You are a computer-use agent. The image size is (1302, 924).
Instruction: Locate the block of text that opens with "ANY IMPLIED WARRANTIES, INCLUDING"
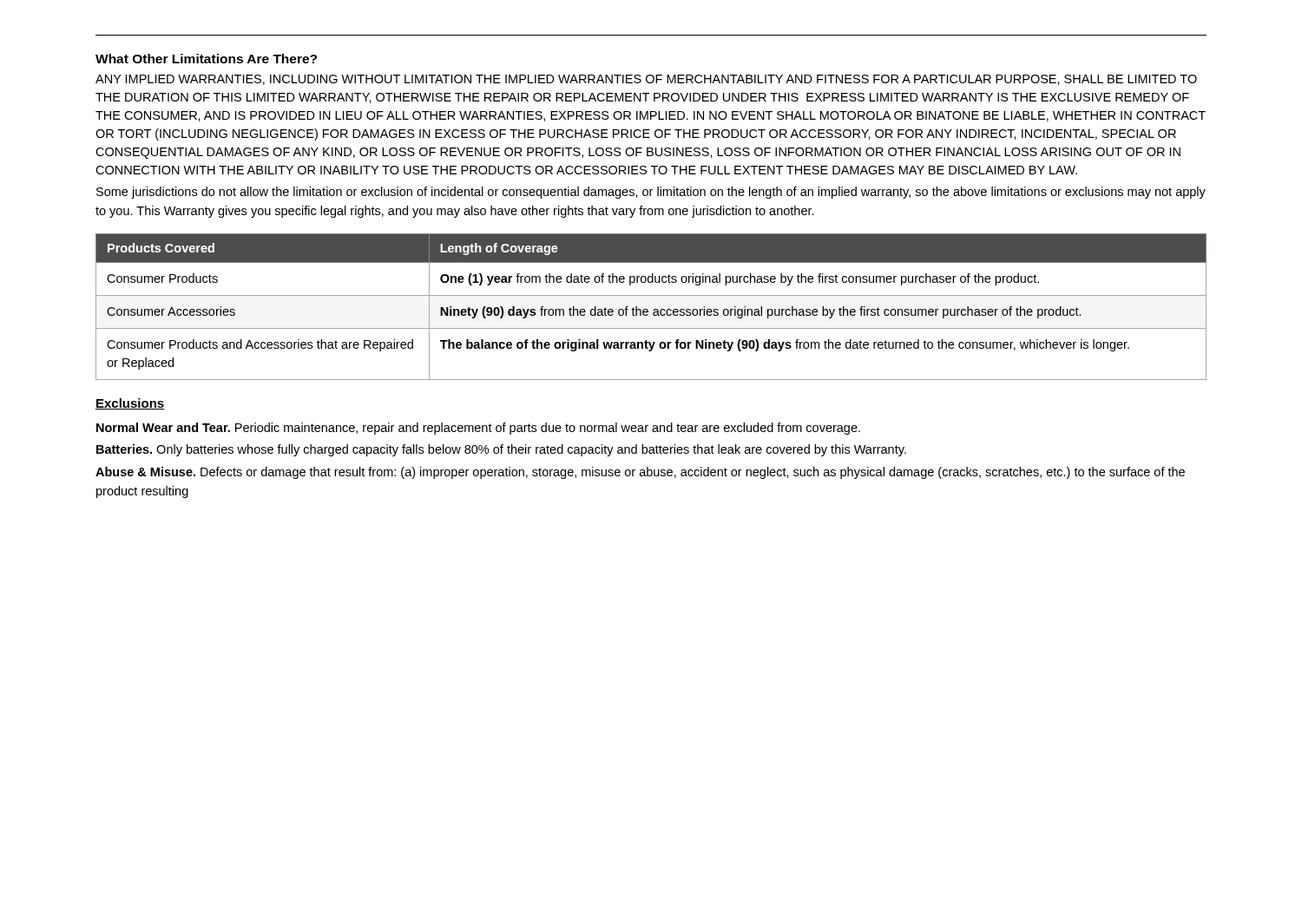(651, 125)
